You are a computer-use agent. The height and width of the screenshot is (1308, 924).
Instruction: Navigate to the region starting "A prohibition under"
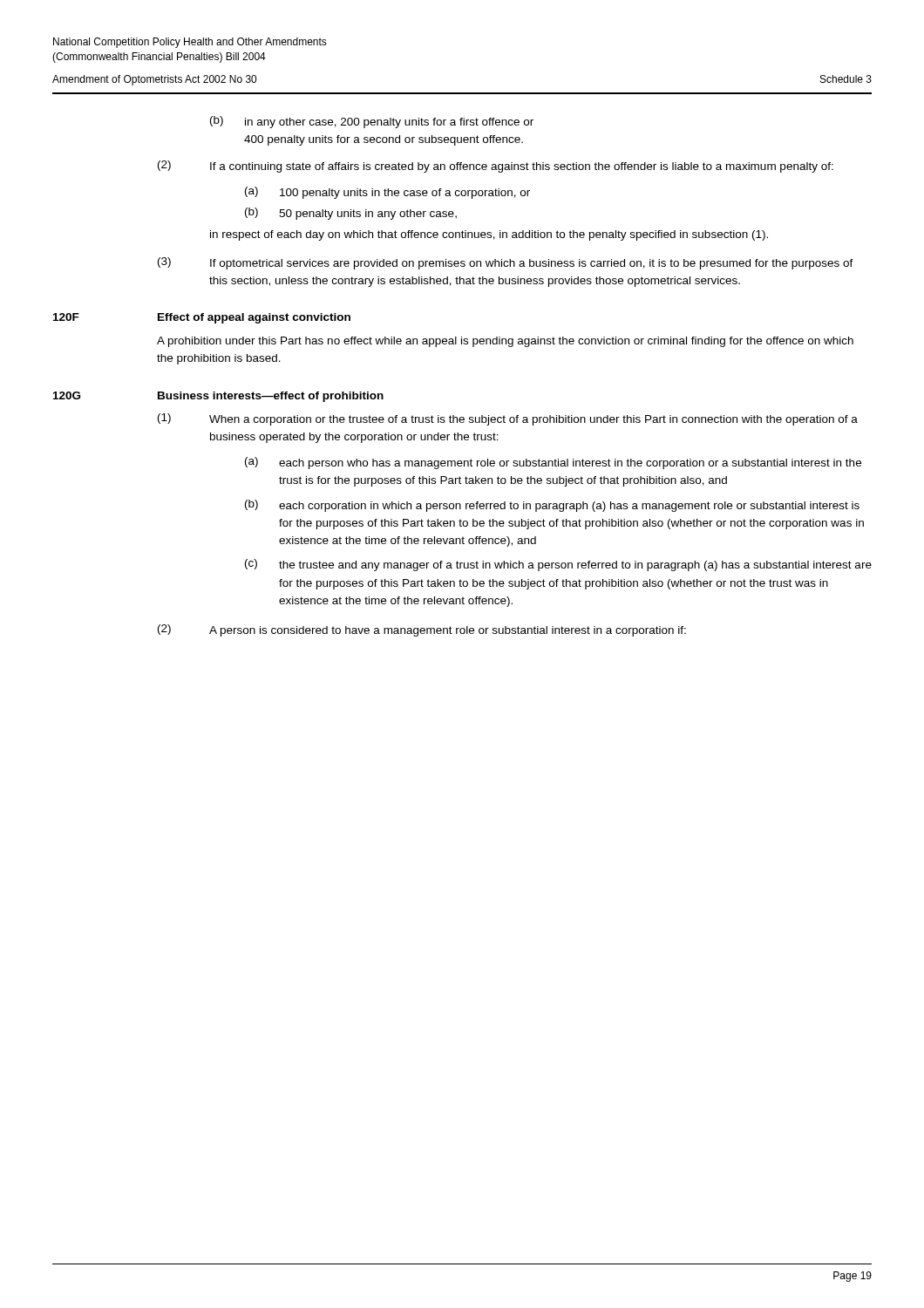pyautogui.click(x=505, y=349)
